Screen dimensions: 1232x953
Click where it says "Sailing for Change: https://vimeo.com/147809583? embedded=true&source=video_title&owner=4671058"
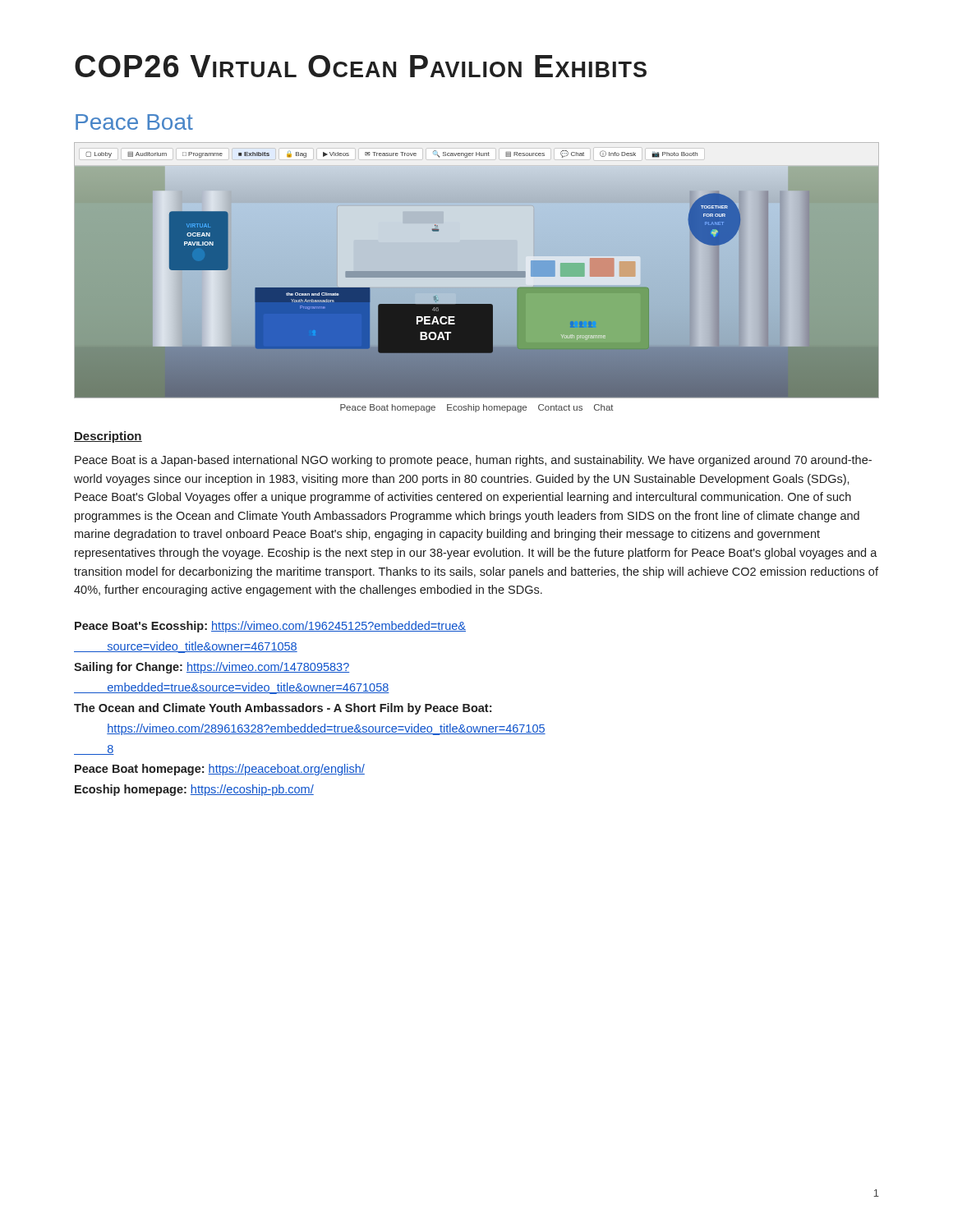coord(231,677)
